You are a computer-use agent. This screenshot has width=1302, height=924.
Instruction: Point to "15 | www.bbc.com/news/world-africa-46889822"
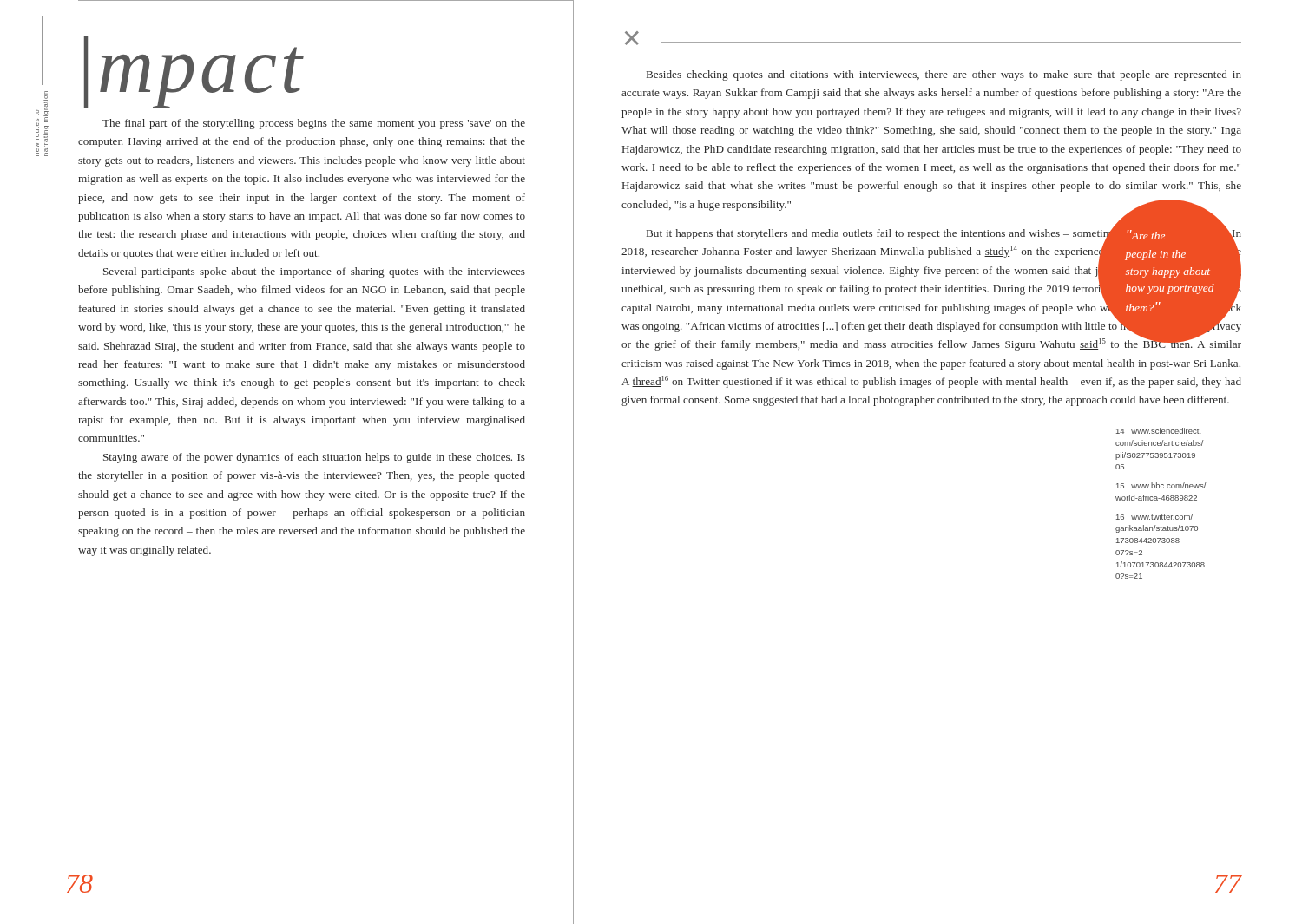tap(1178, 492)
